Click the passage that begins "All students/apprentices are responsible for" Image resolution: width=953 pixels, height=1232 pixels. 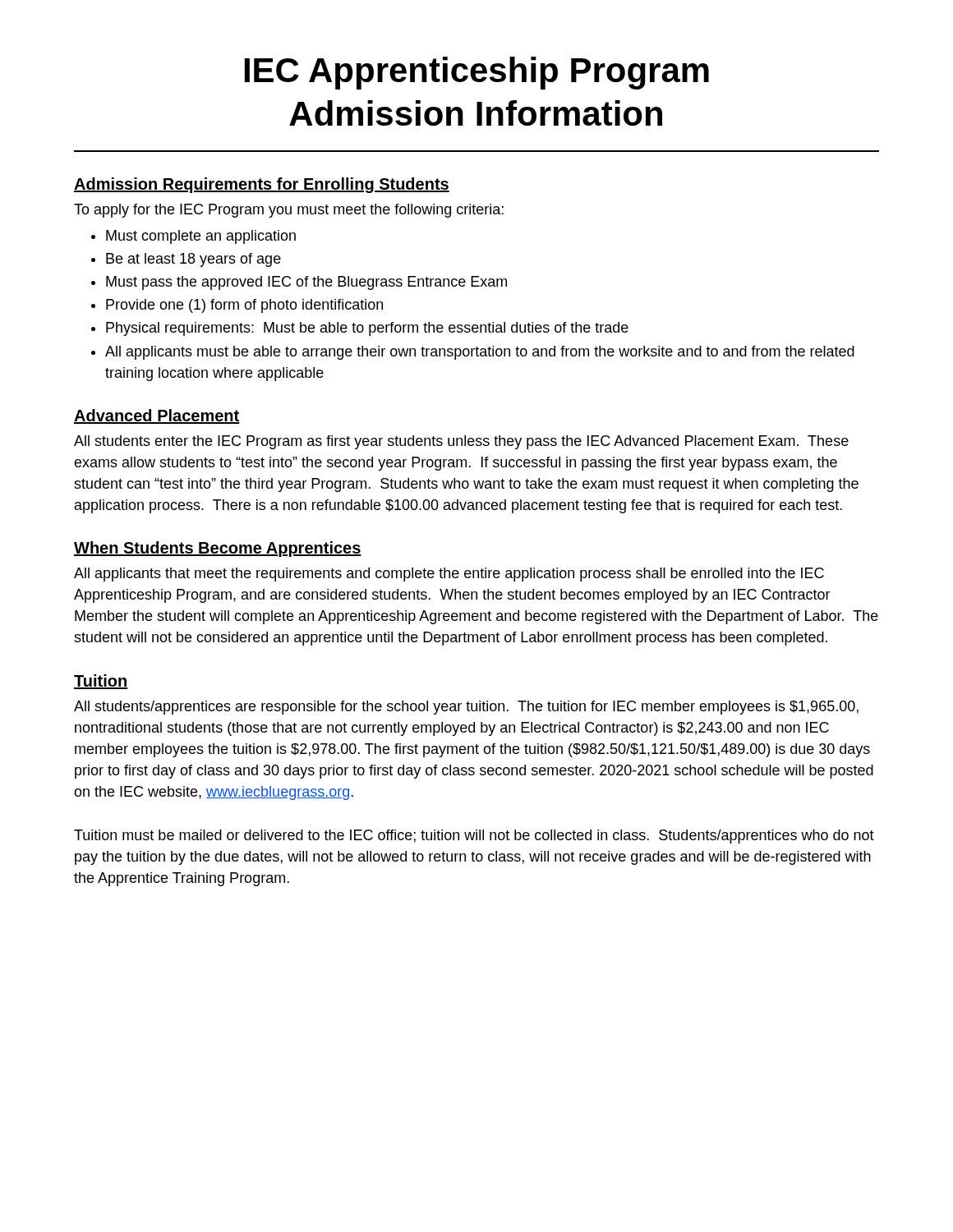point(474,749)
